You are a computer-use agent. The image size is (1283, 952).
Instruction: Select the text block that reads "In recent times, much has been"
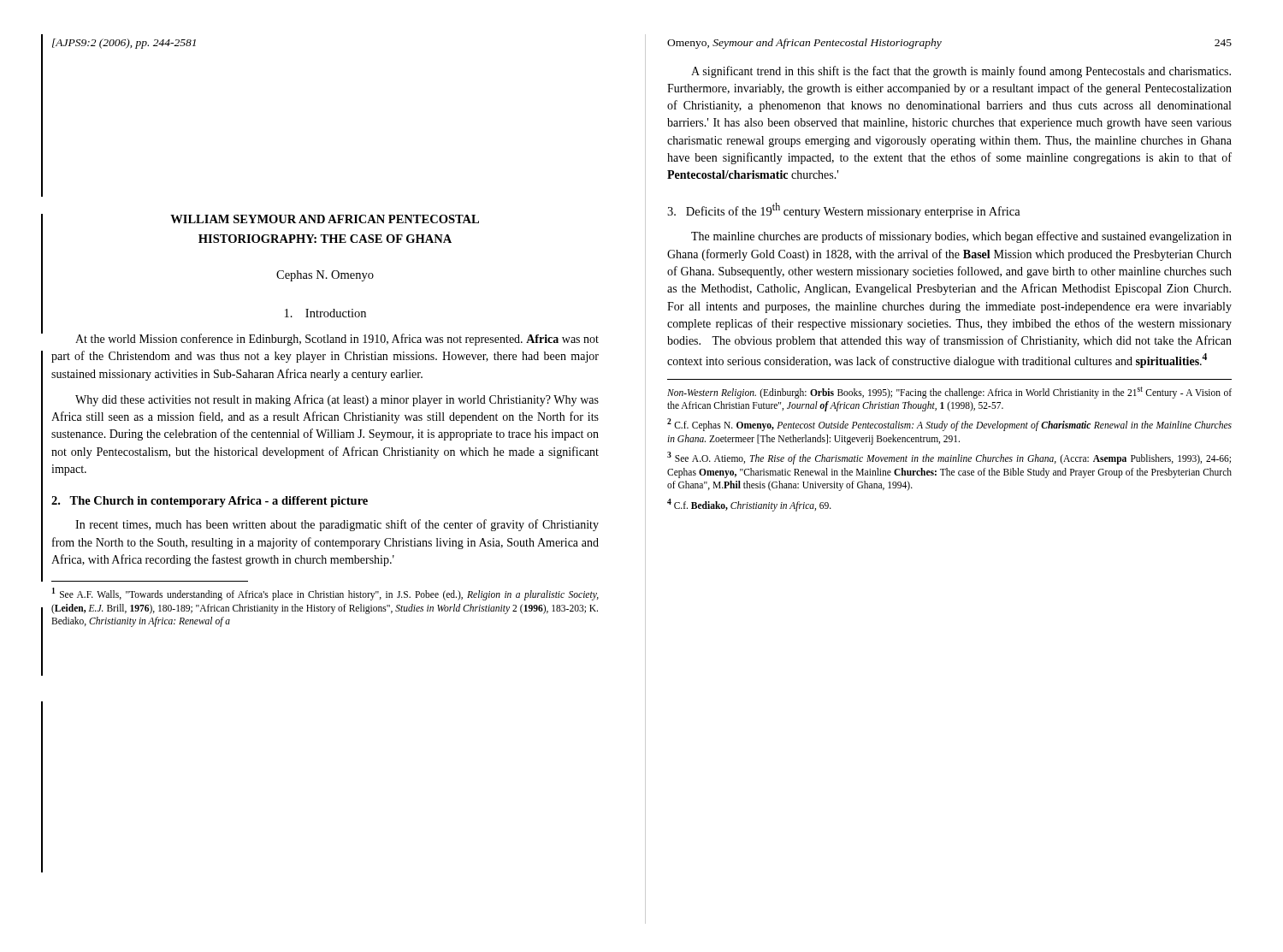click(325, 542)
